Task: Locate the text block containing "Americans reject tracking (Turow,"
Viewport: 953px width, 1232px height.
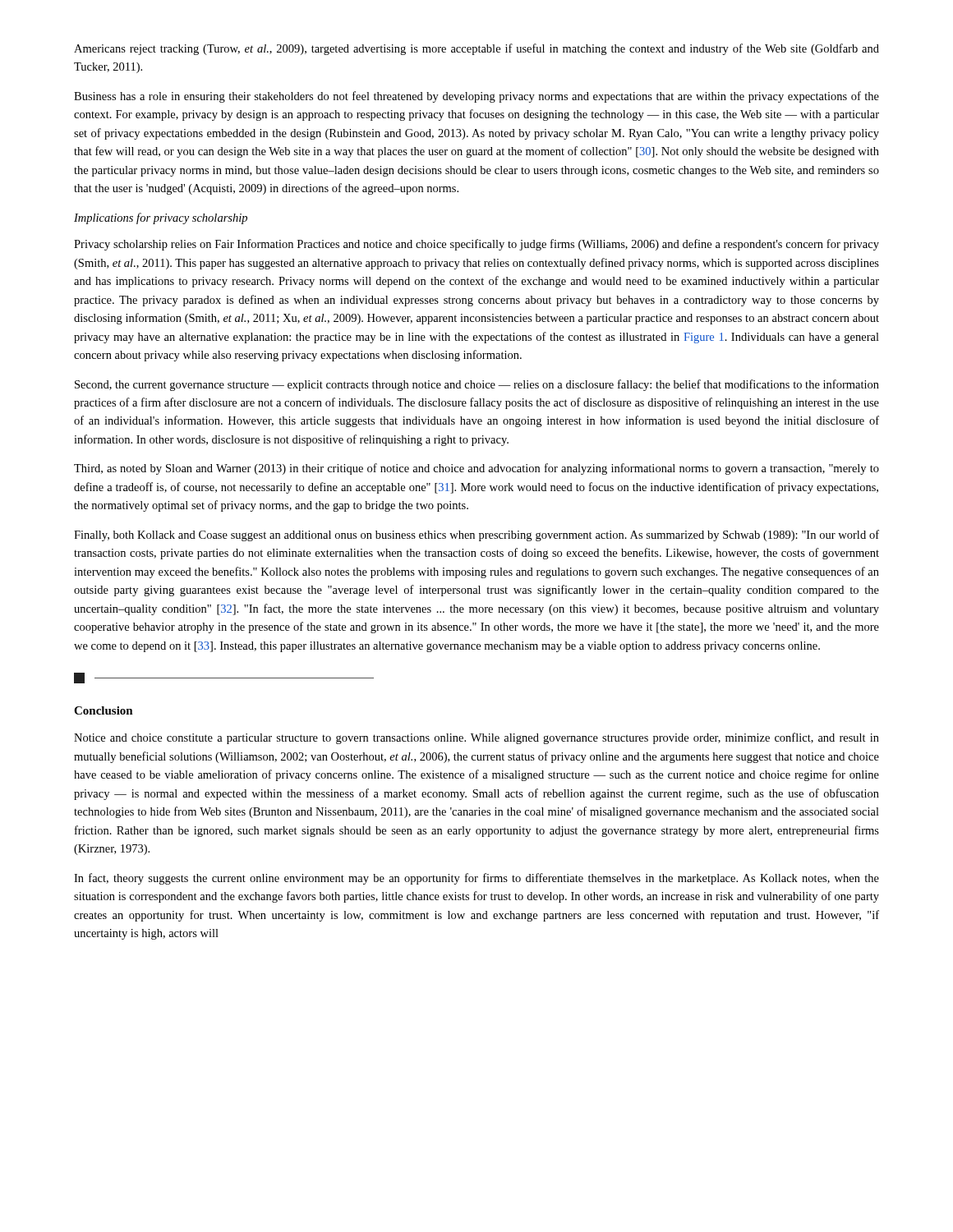Action: (x=476, y=58)
